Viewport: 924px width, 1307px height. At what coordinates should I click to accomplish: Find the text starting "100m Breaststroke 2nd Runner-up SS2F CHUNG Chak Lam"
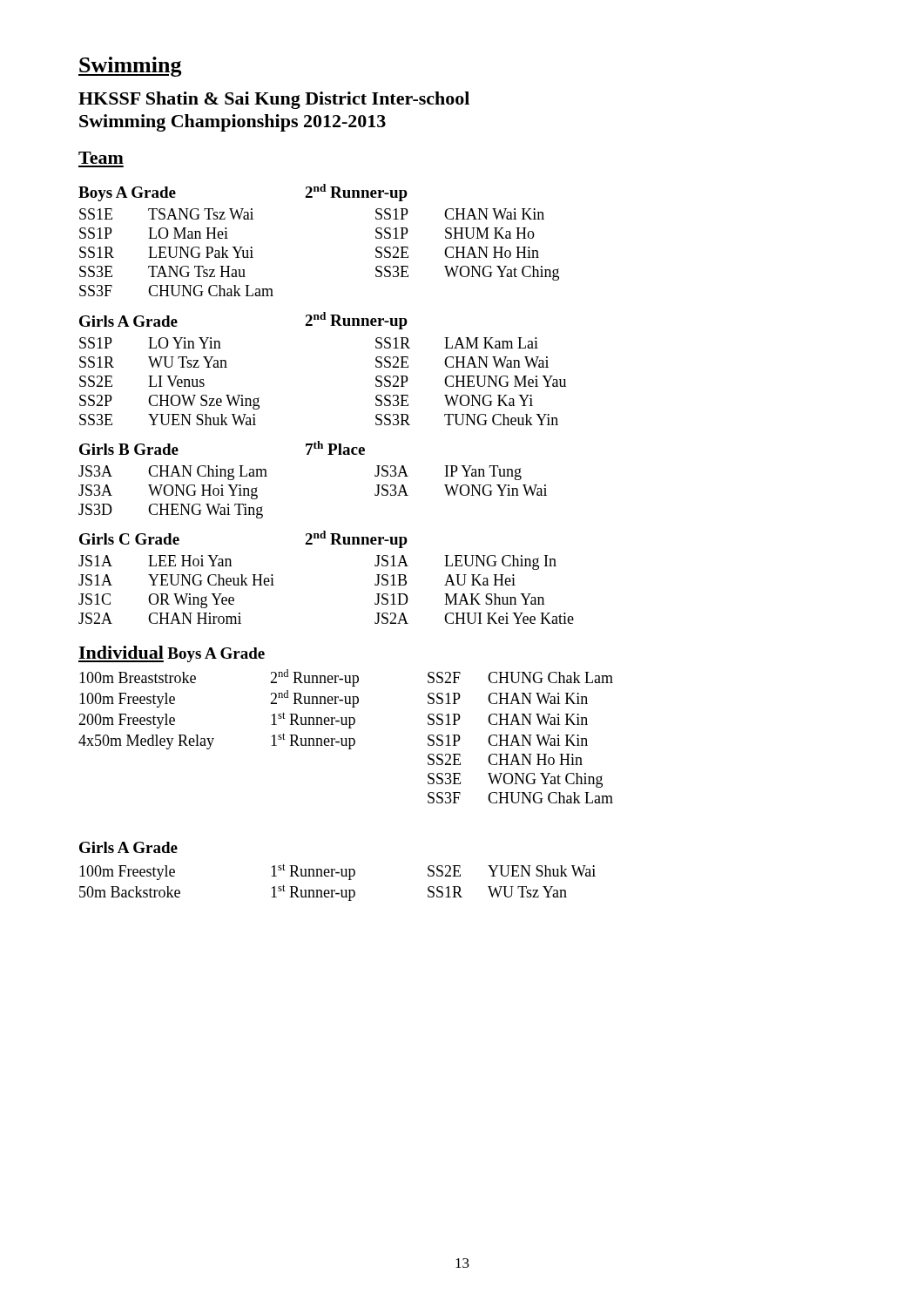point(346,678)
